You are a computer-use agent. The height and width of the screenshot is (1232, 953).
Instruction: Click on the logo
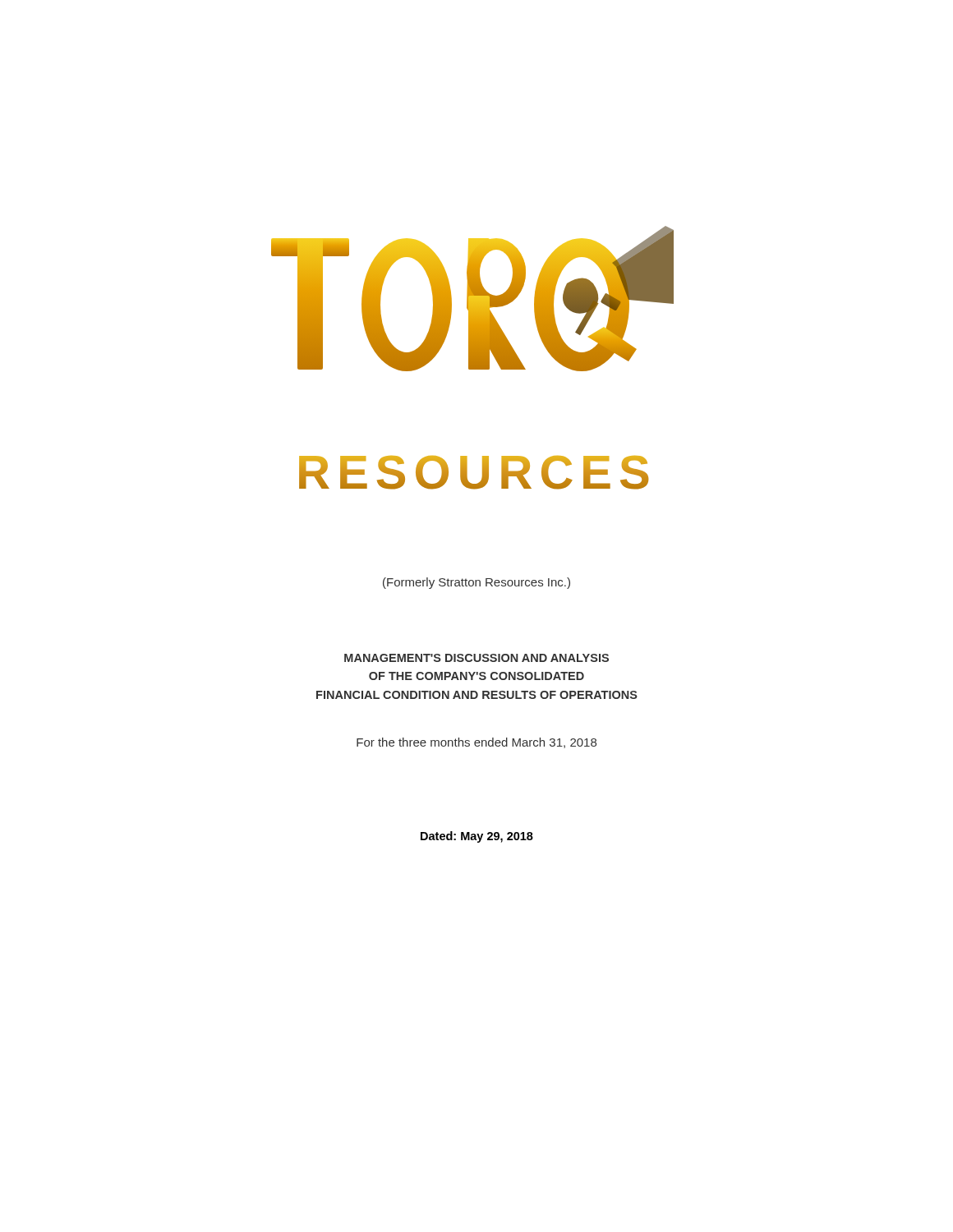coord(476,375)
